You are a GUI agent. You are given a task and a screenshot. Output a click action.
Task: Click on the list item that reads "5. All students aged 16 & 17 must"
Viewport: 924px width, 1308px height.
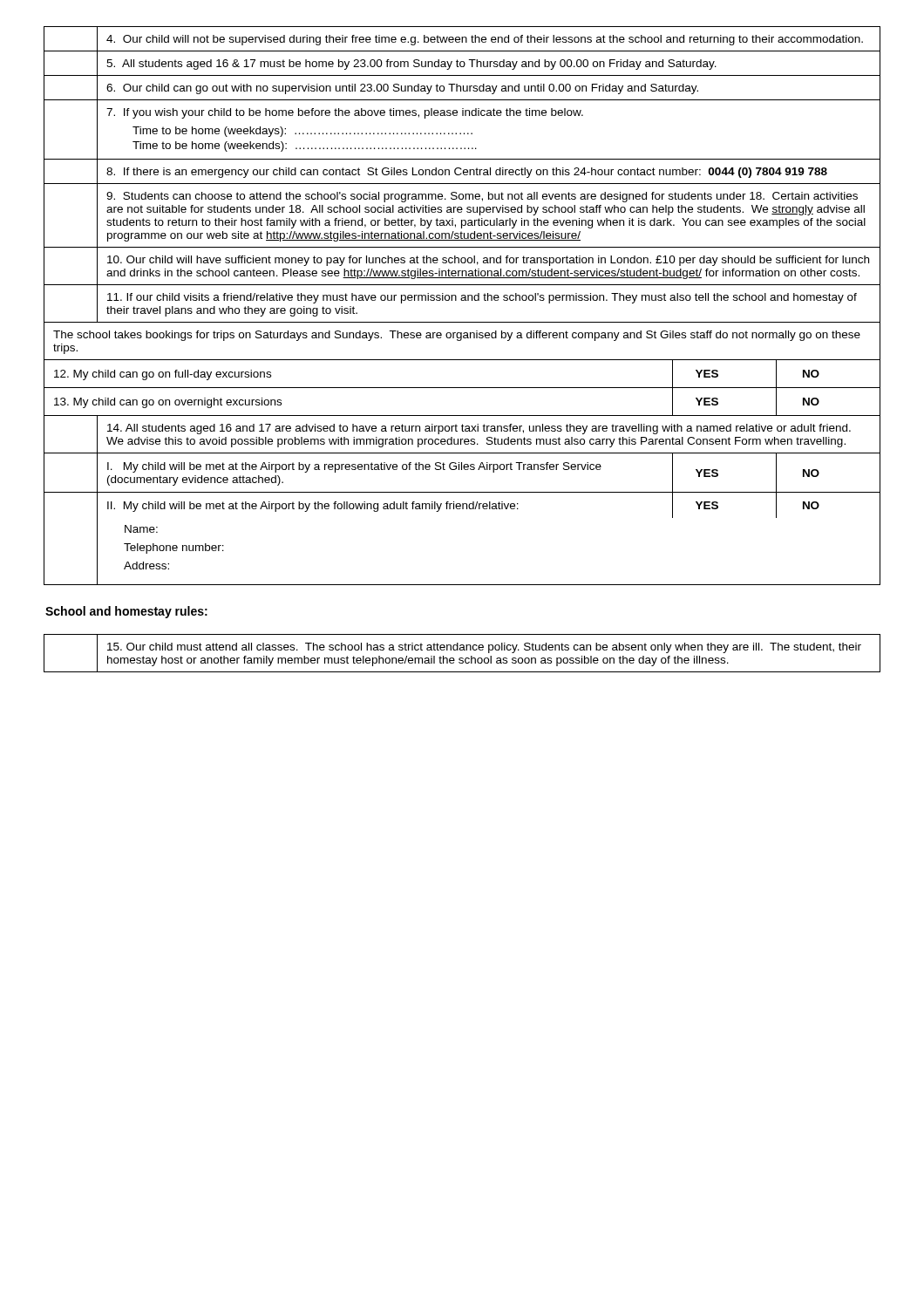point(412,63)
